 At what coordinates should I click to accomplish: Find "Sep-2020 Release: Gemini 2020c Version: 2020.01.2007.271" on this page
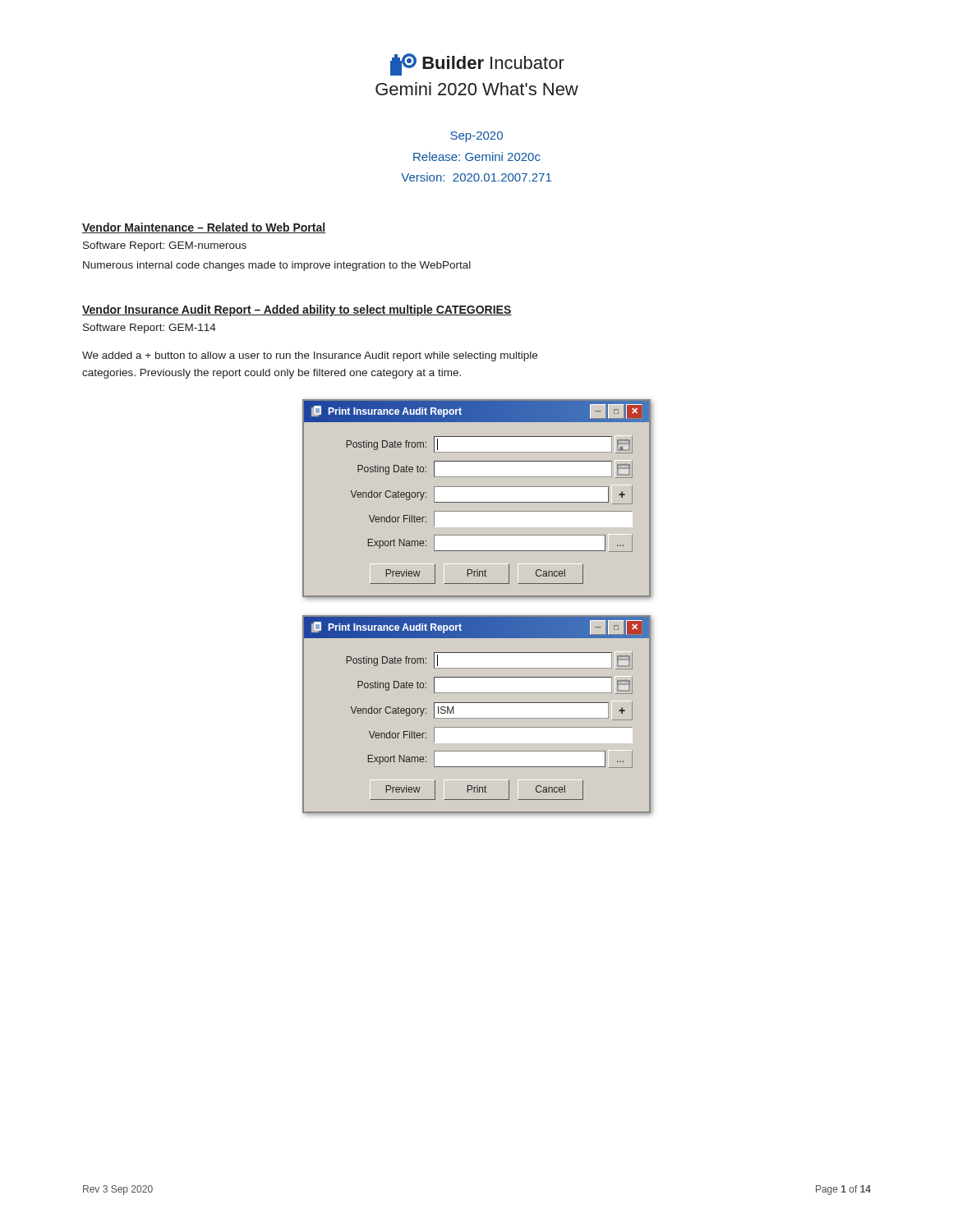click(x=476, y=156)
